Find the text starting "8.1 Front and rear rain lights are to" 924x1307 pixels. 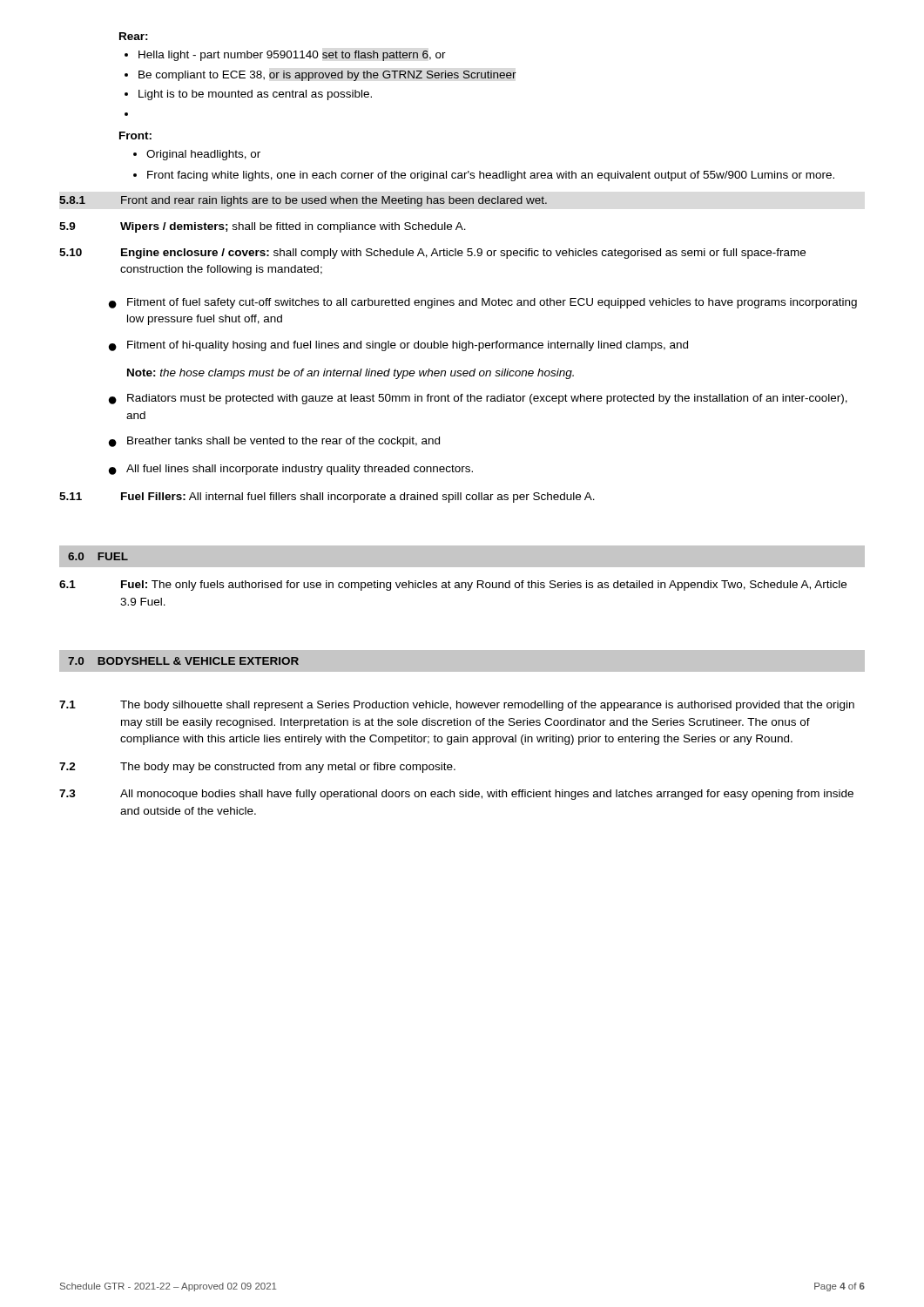[462, 201]
